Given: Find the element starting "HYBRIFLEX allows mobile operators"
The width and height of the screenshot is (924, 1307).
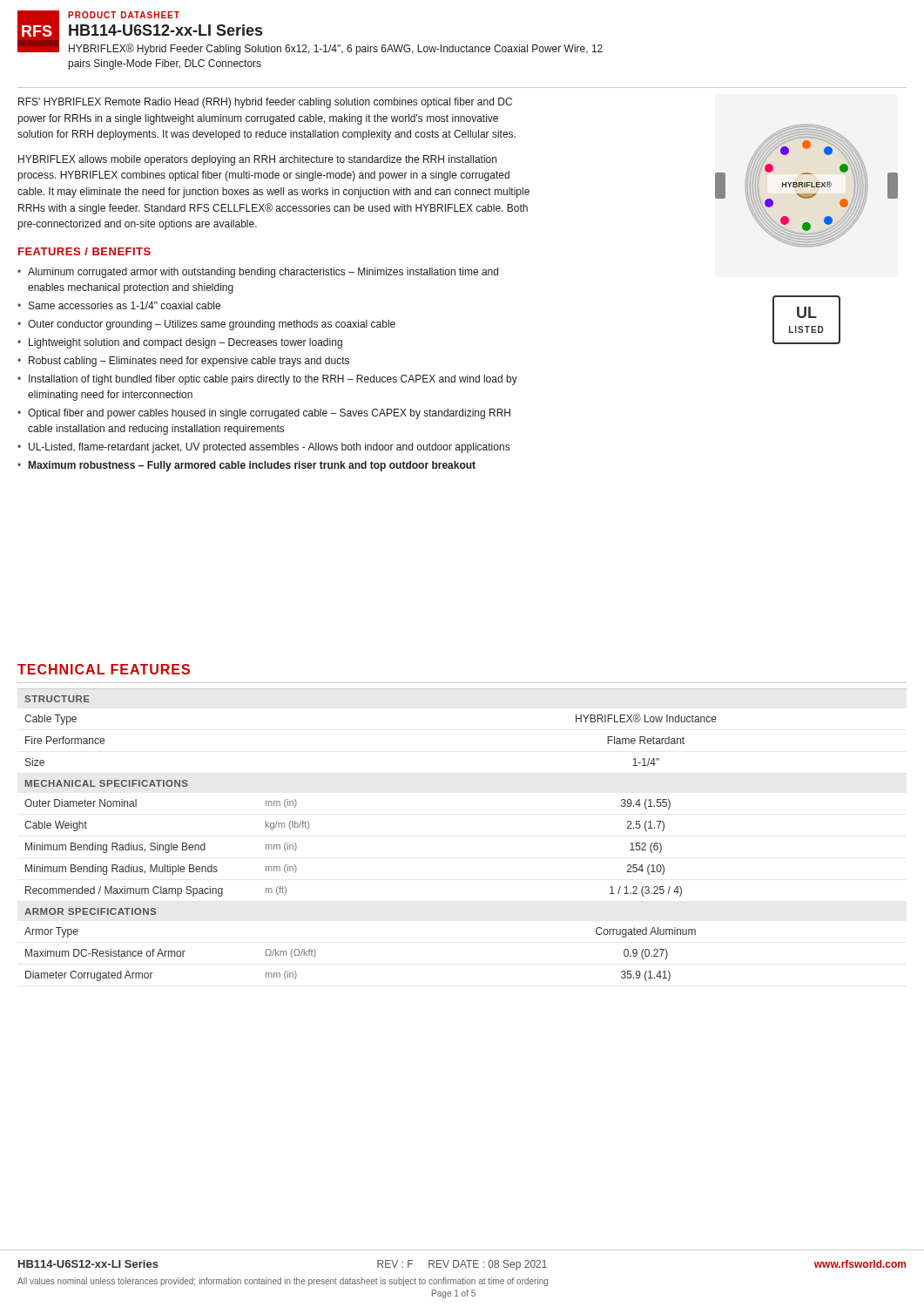Looking at the screenshot, I should pyautogui.click(x=274, y=192).
